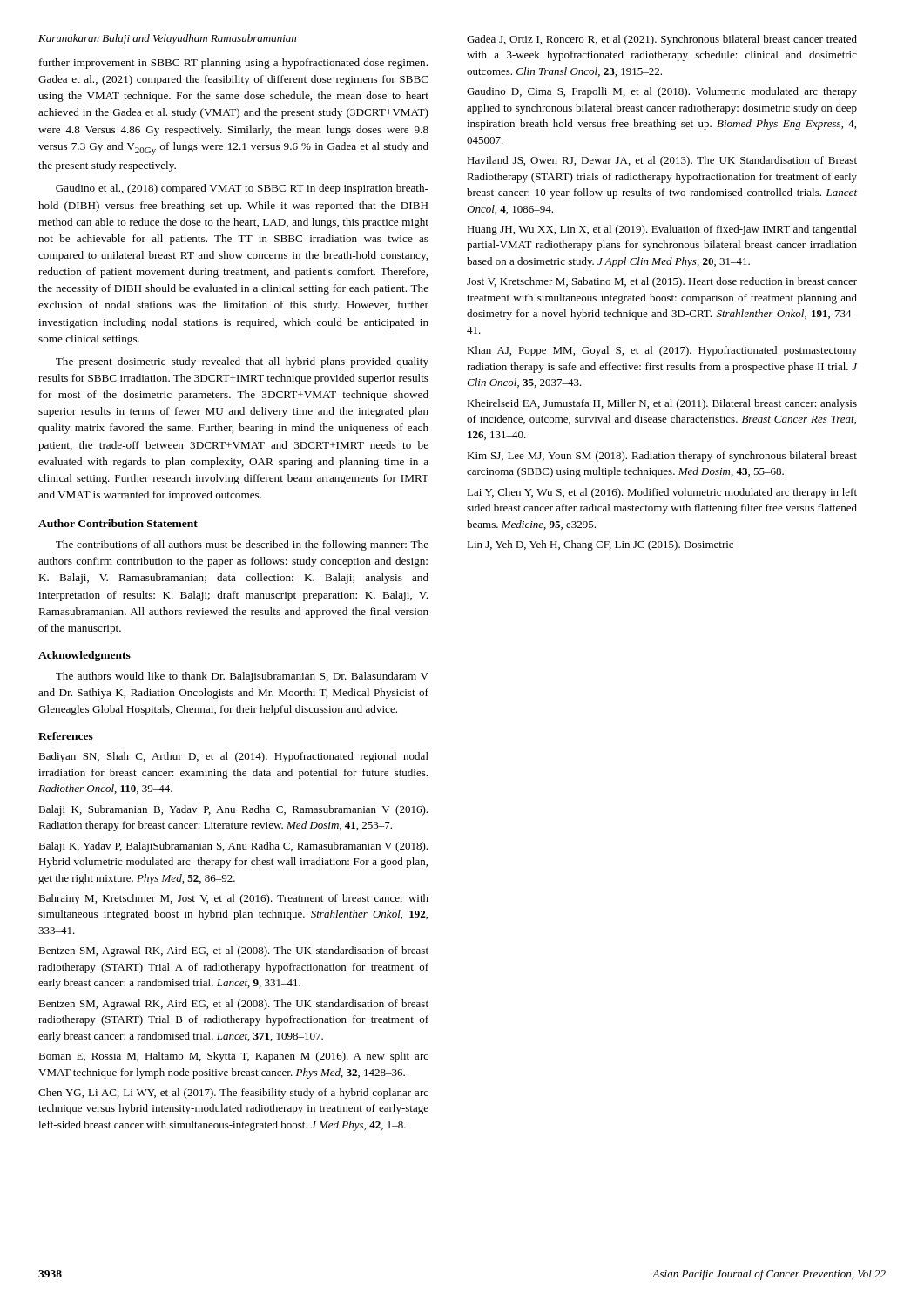Screen dimensions: 1307x924
Task: Click the passage that begins "Lai Y, Chen Y, Wu S,"
Action: [x=662, y=508]
